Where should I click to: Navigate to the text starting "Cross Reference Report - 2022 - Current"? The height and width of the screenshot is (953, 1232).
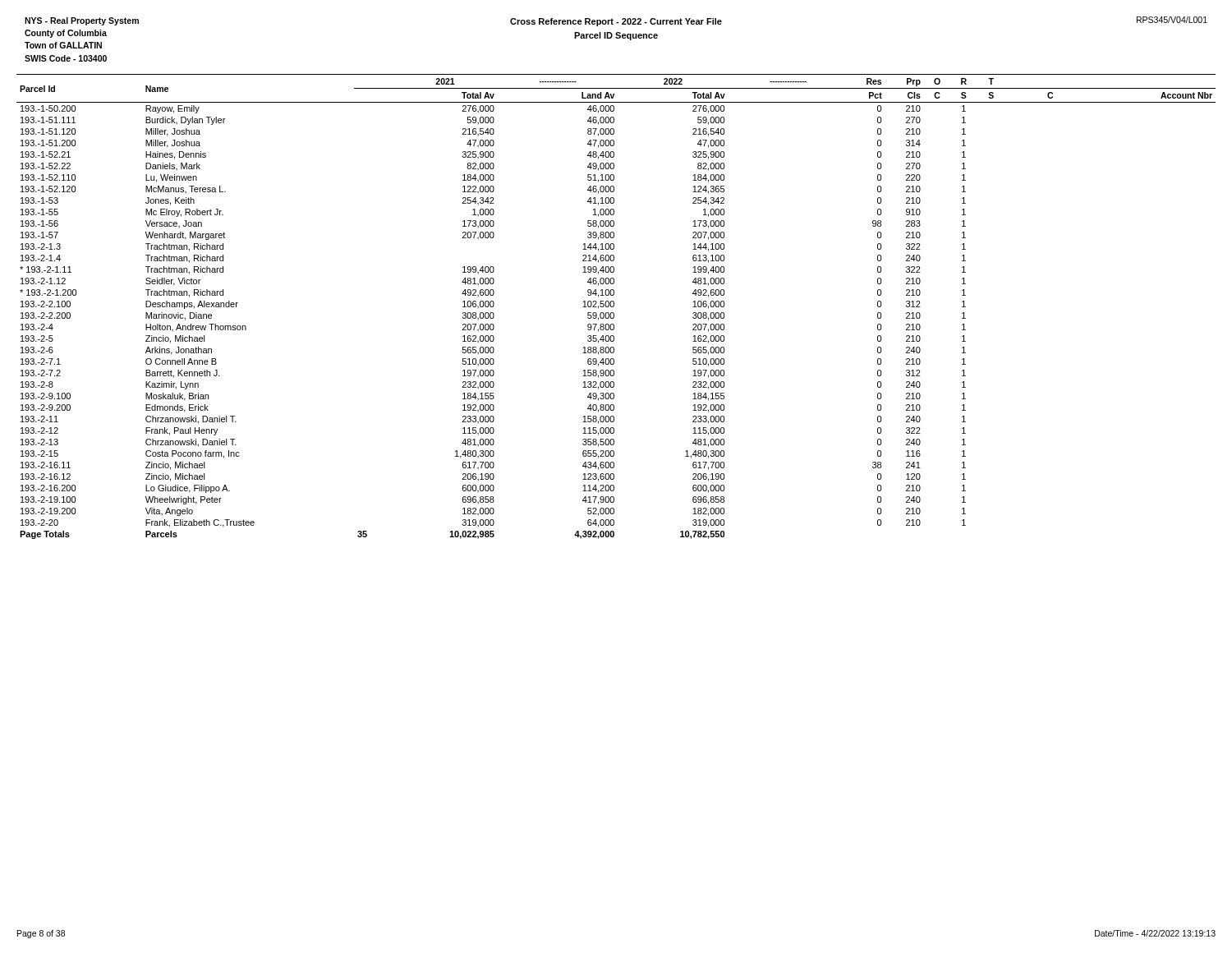[x=616, y=29]
